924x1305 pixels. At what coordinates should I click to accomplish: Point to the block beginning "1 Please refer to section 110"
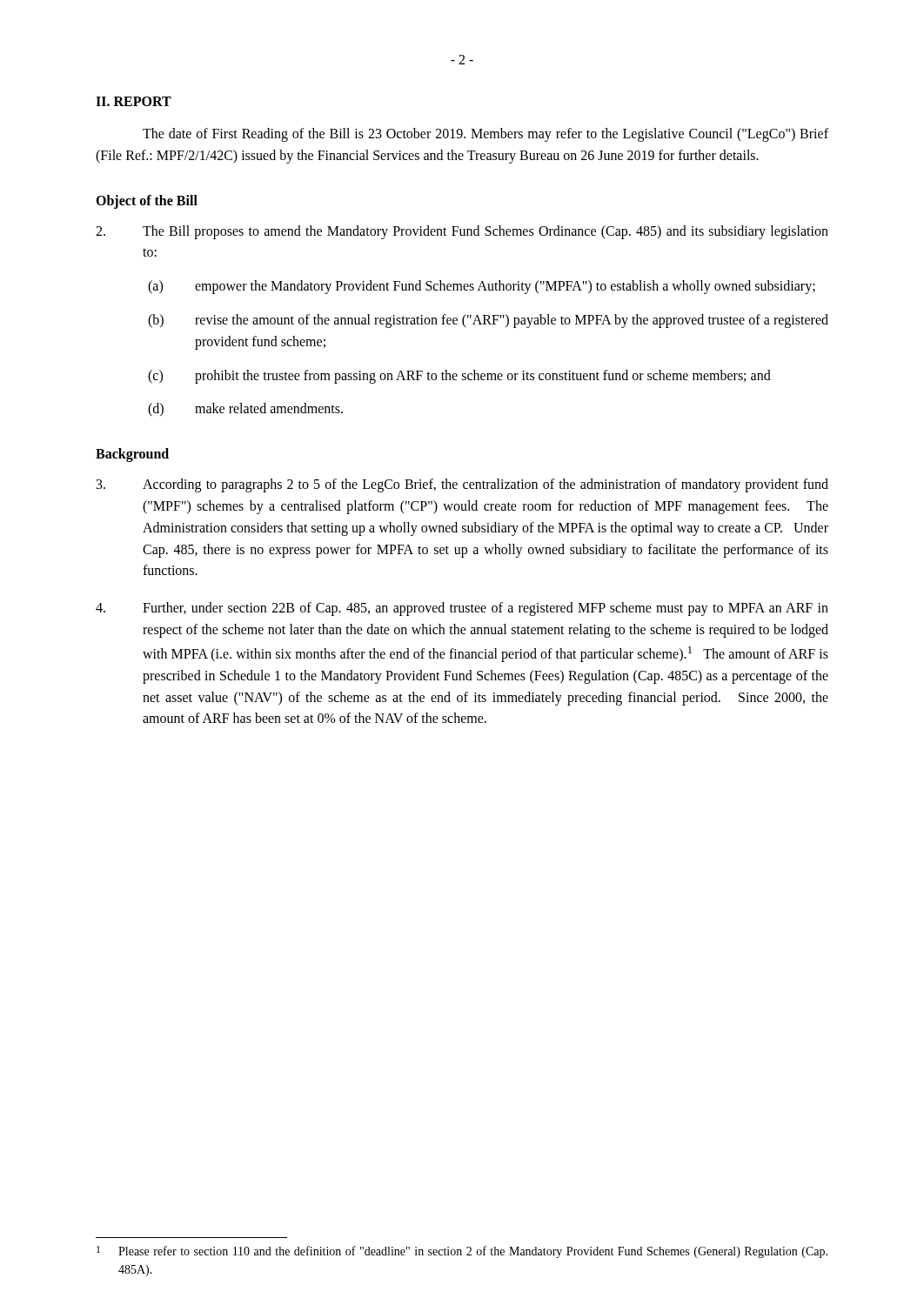point(462,1261)
